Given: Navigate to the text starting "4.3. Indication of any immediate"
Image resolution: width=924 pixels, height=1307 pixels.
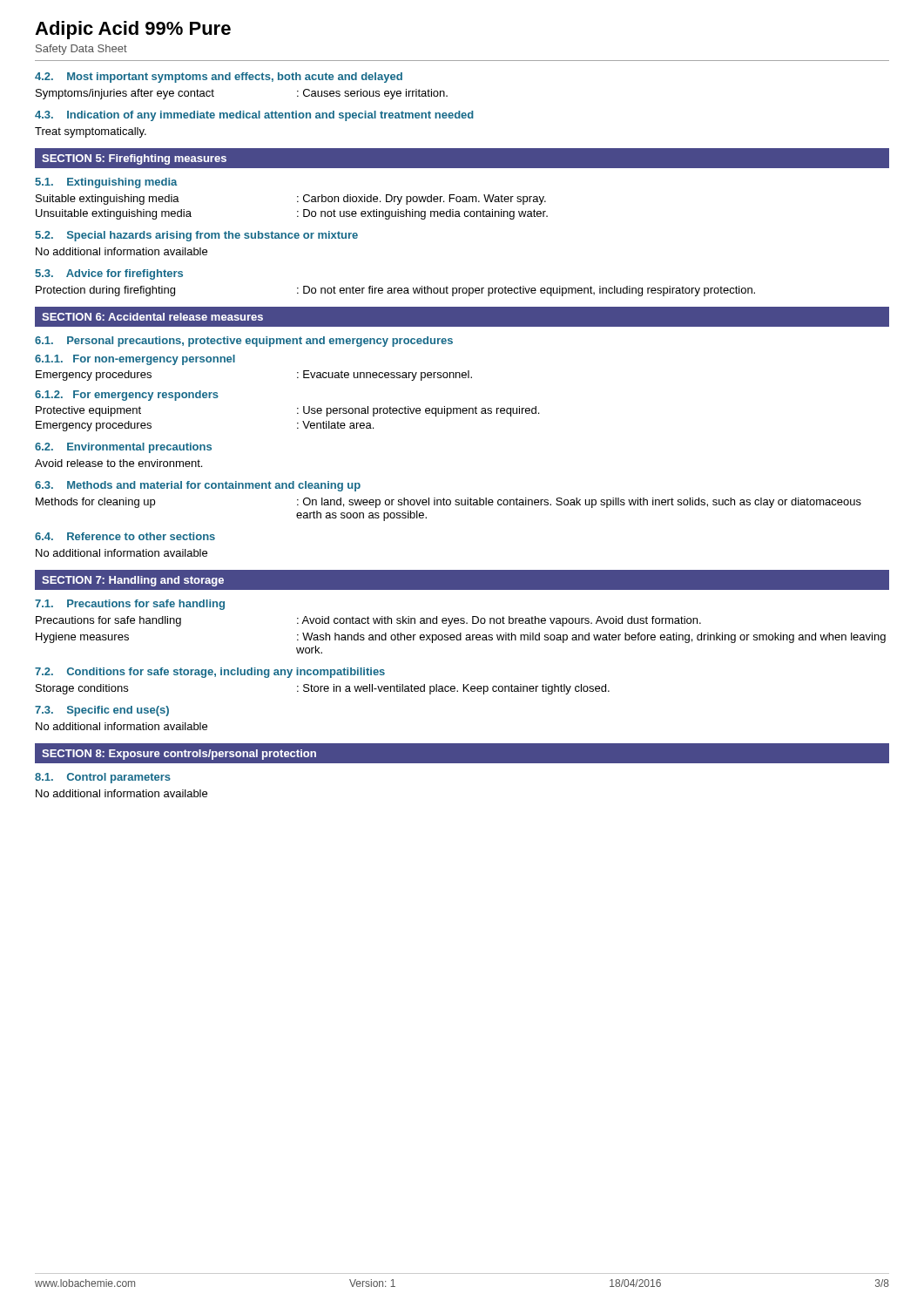Looking at the screenshot, I should (254, 115).
